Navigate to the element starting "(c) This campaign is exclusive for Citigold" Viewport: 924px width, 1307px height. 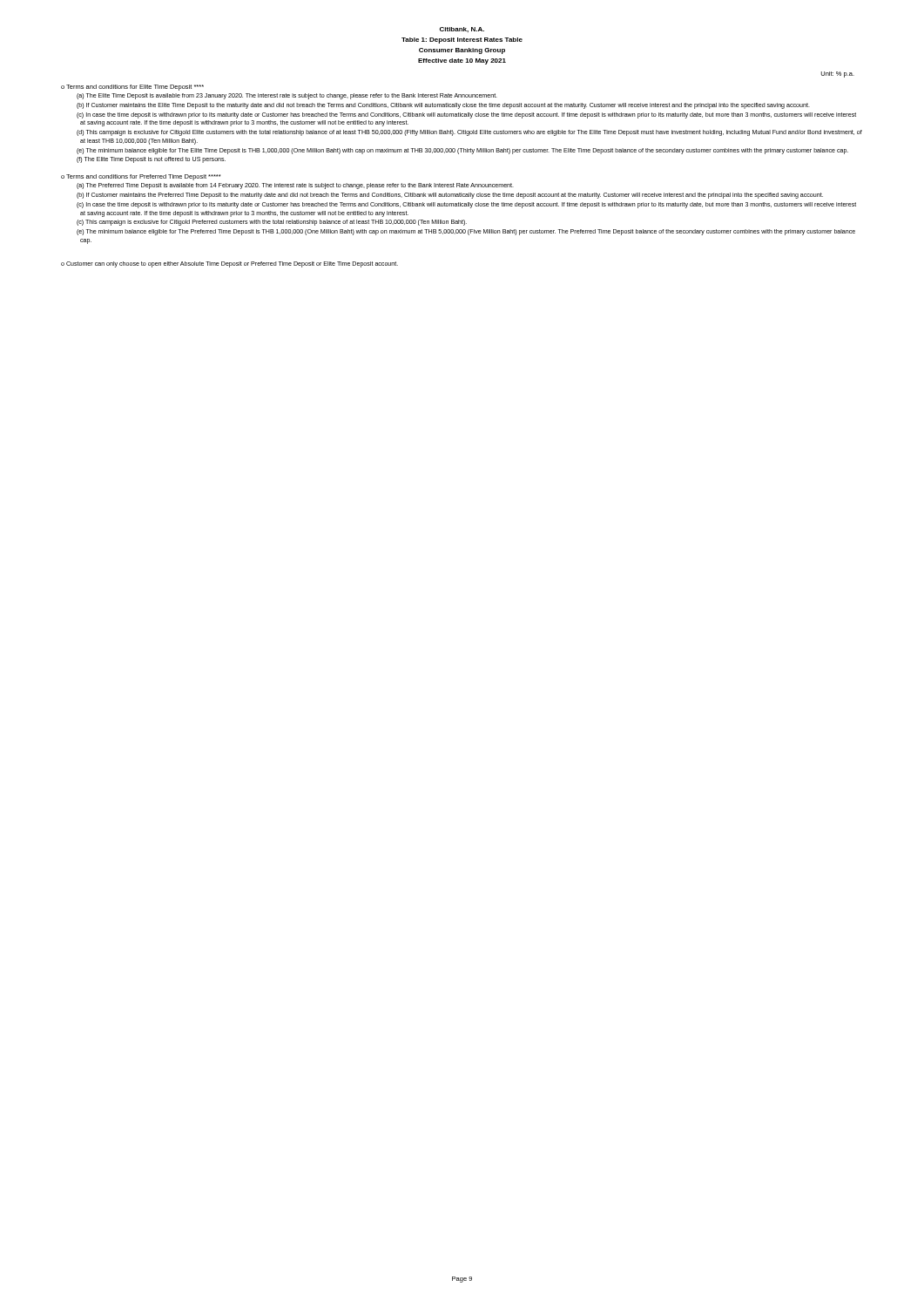click(x=269, y=223)
